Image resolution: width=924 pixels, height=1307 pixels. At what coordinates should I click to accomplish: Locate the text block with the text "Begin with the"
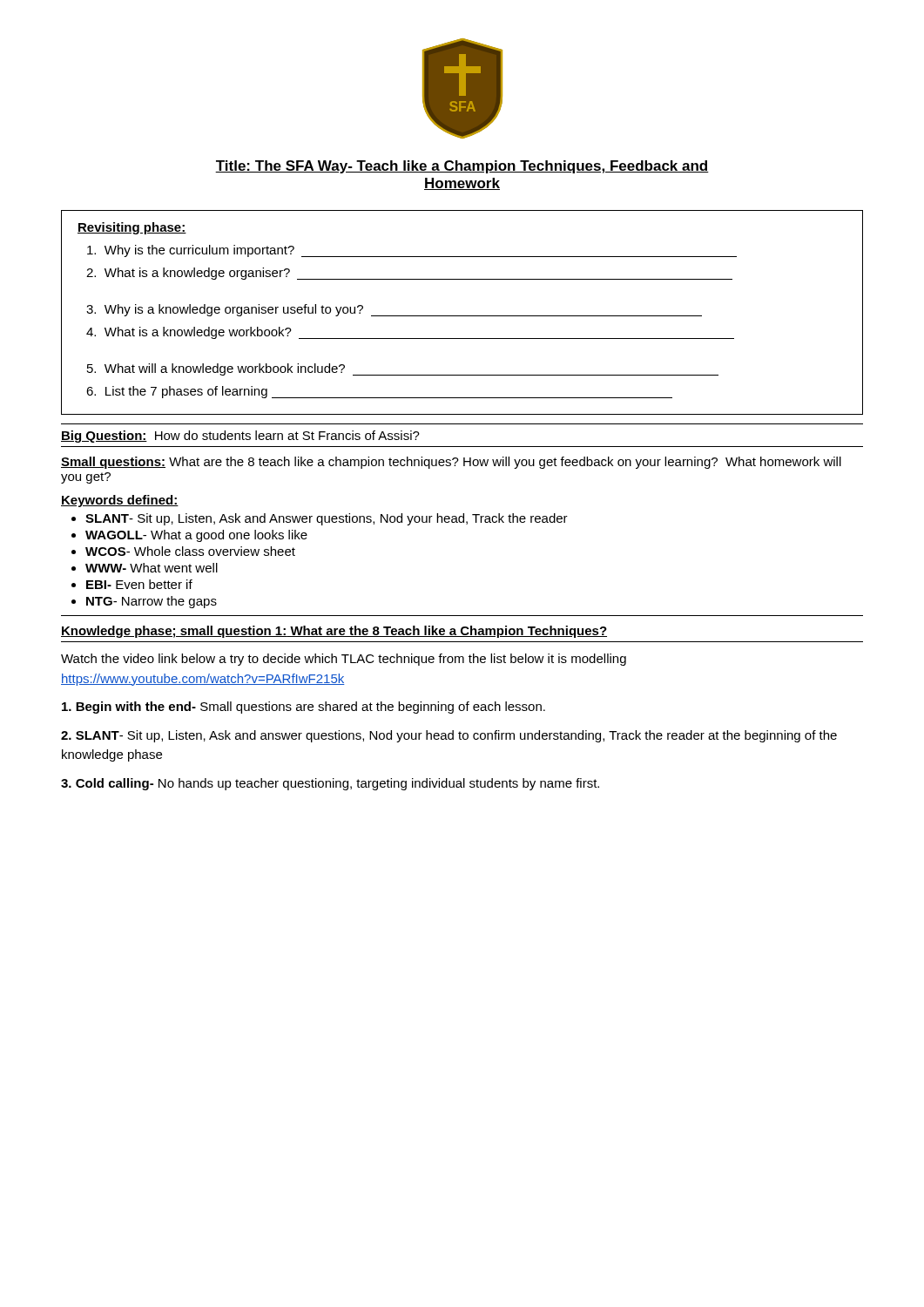pyautogui.click(x=303, y=706)
